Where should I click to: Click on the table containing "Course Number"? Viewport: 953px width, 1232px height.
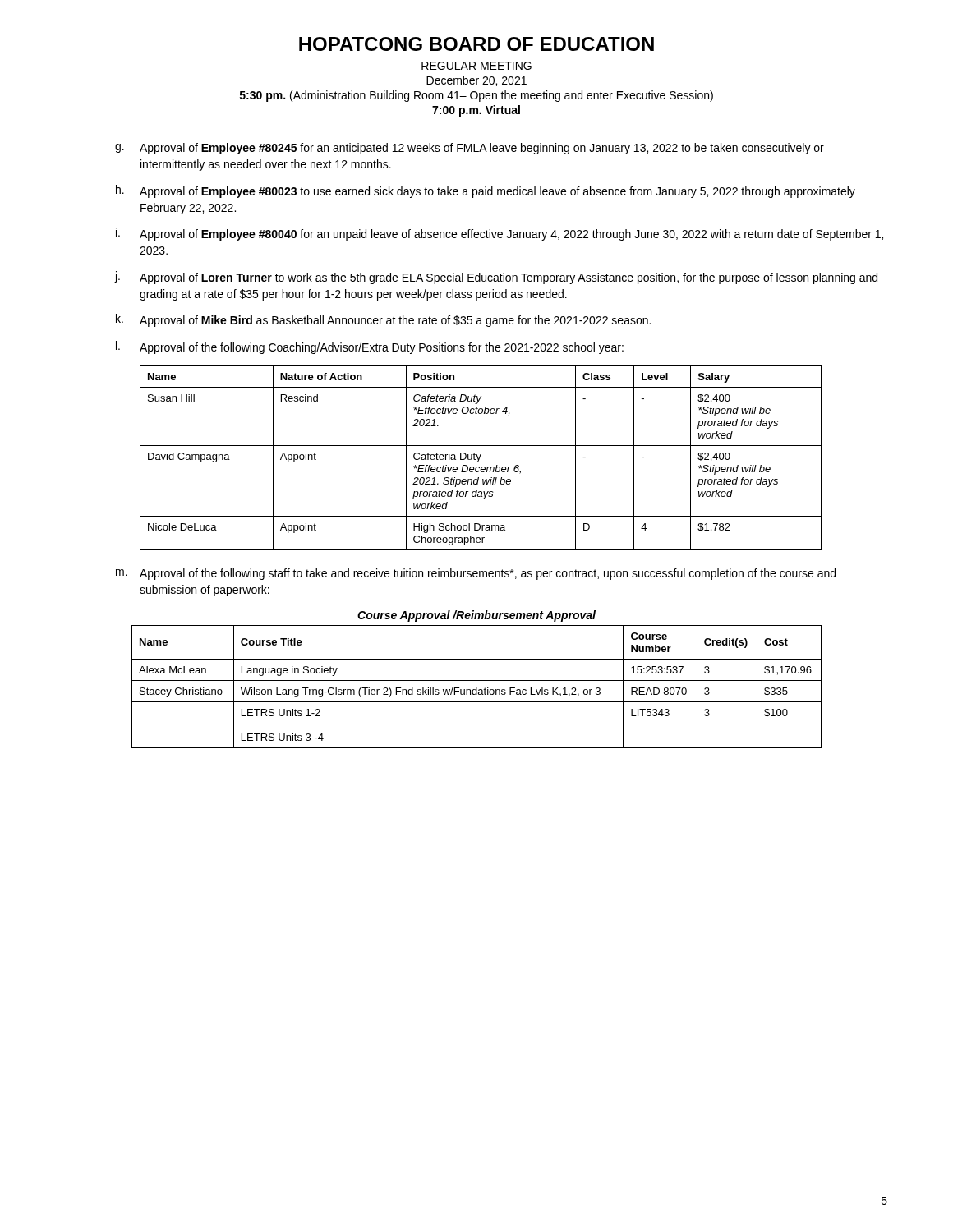tap(476, 686)
